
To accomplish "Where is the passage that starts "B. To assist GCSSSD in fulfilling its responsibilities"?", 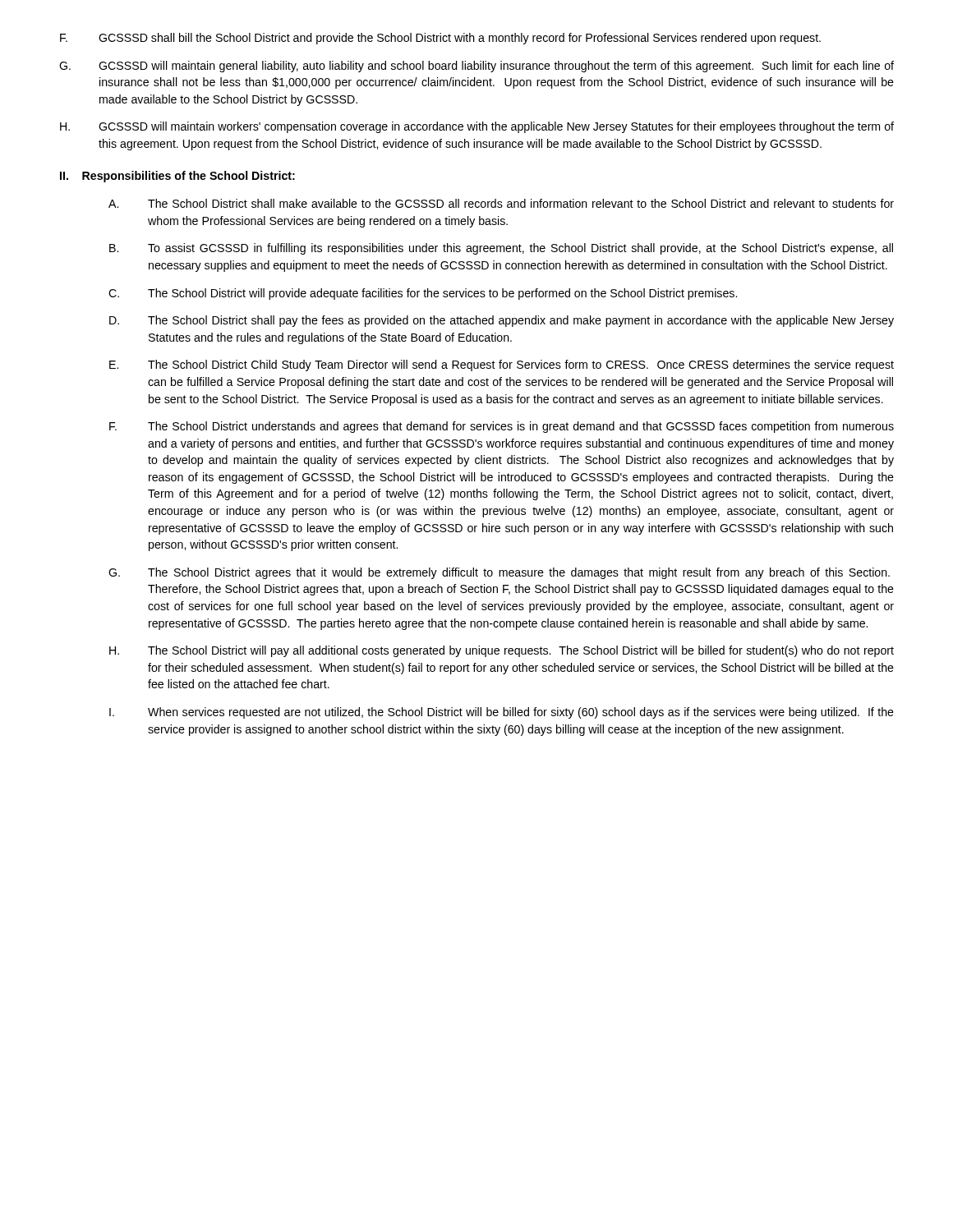I will pos(501,257).
